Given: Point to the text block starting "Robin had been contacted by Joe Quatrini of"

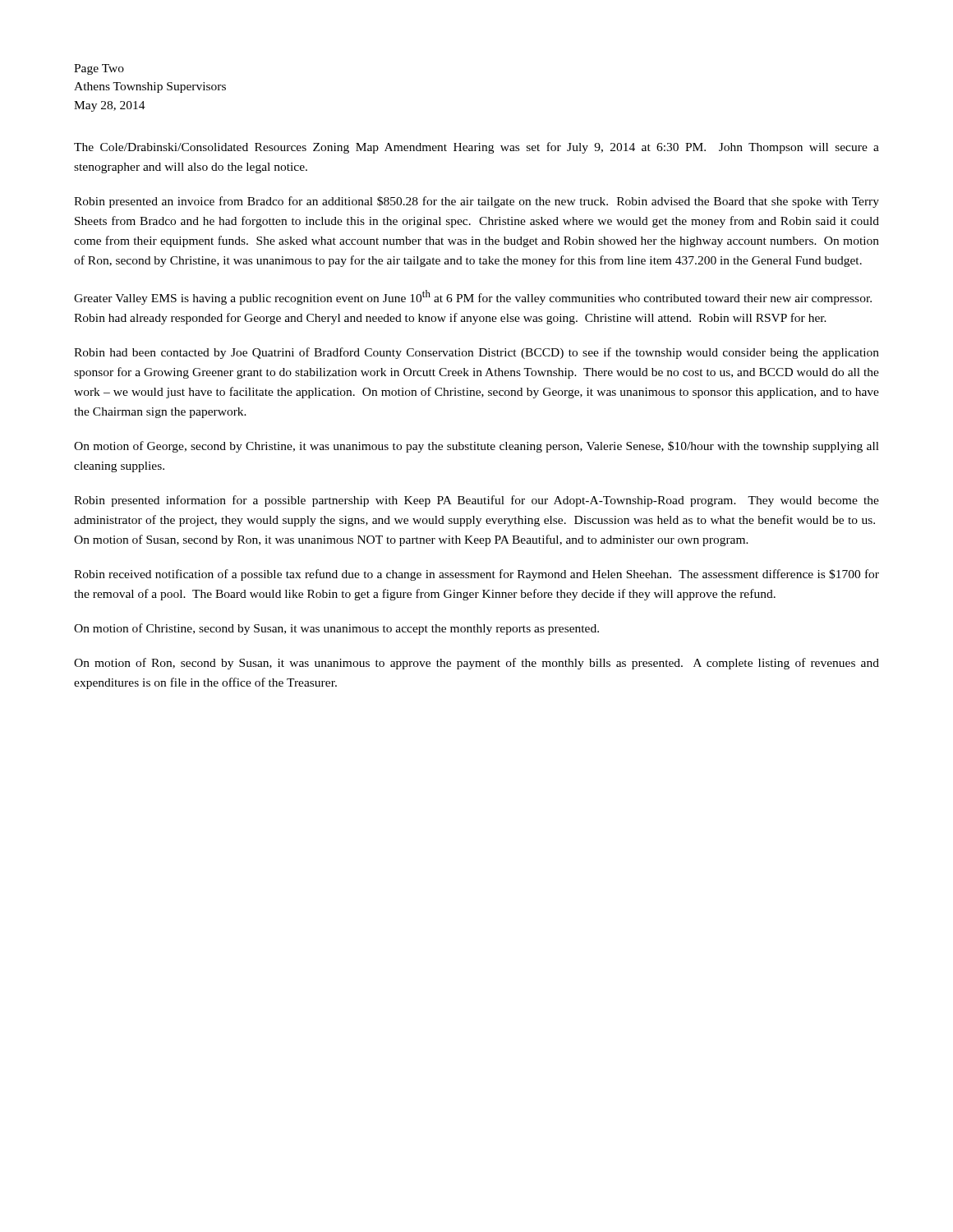Looking at the screenshot, I should coord(476,381).
